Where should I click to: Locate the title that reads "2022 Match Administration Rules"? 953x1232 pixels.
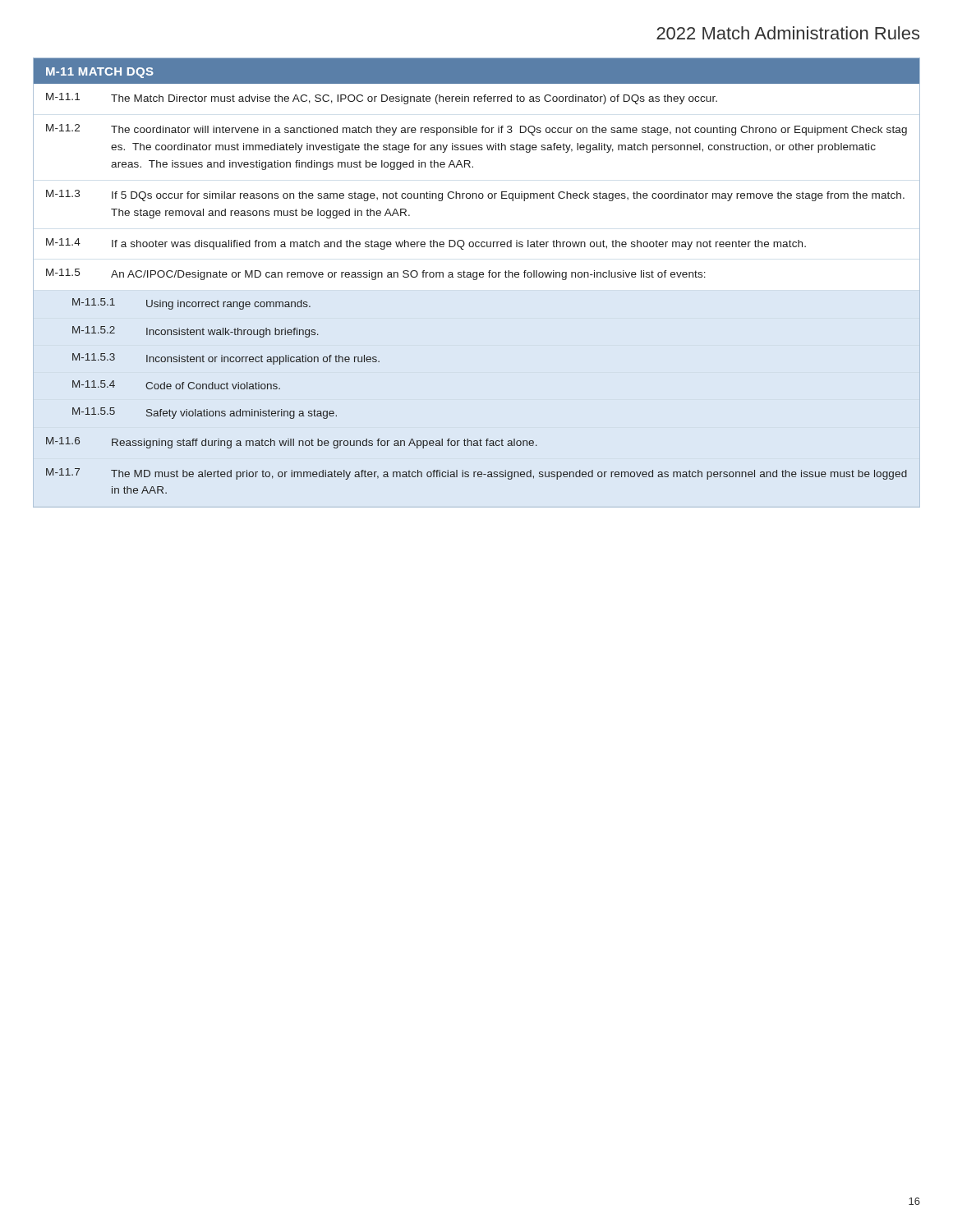pyautogui.click(x=788, y=33)
